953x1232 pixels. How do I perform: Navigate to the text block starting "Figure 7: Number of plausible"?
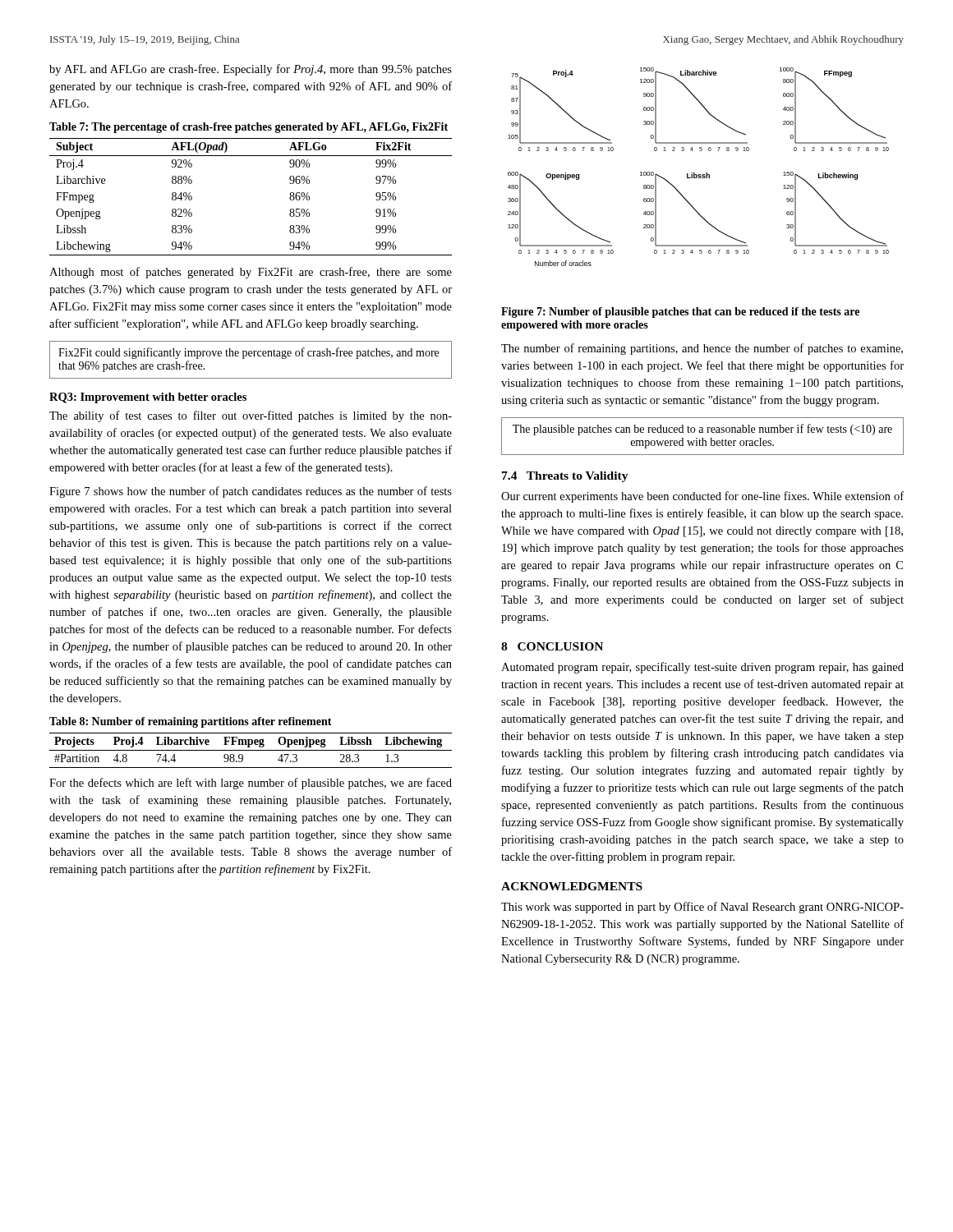pyautogui.click(x=680, y=318)
